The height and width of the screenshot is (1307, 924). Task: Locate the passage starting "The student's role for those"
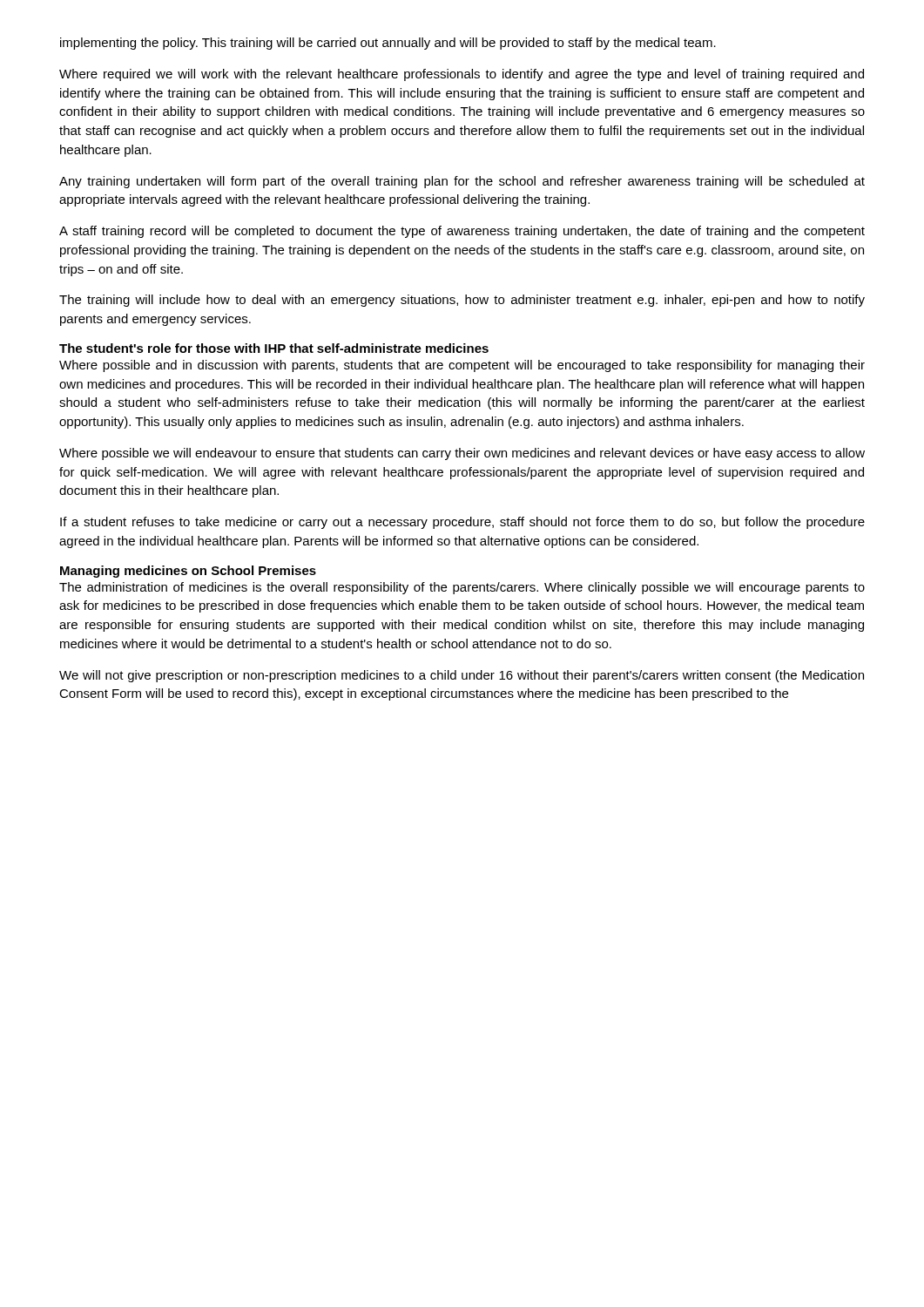coord(274,348)
